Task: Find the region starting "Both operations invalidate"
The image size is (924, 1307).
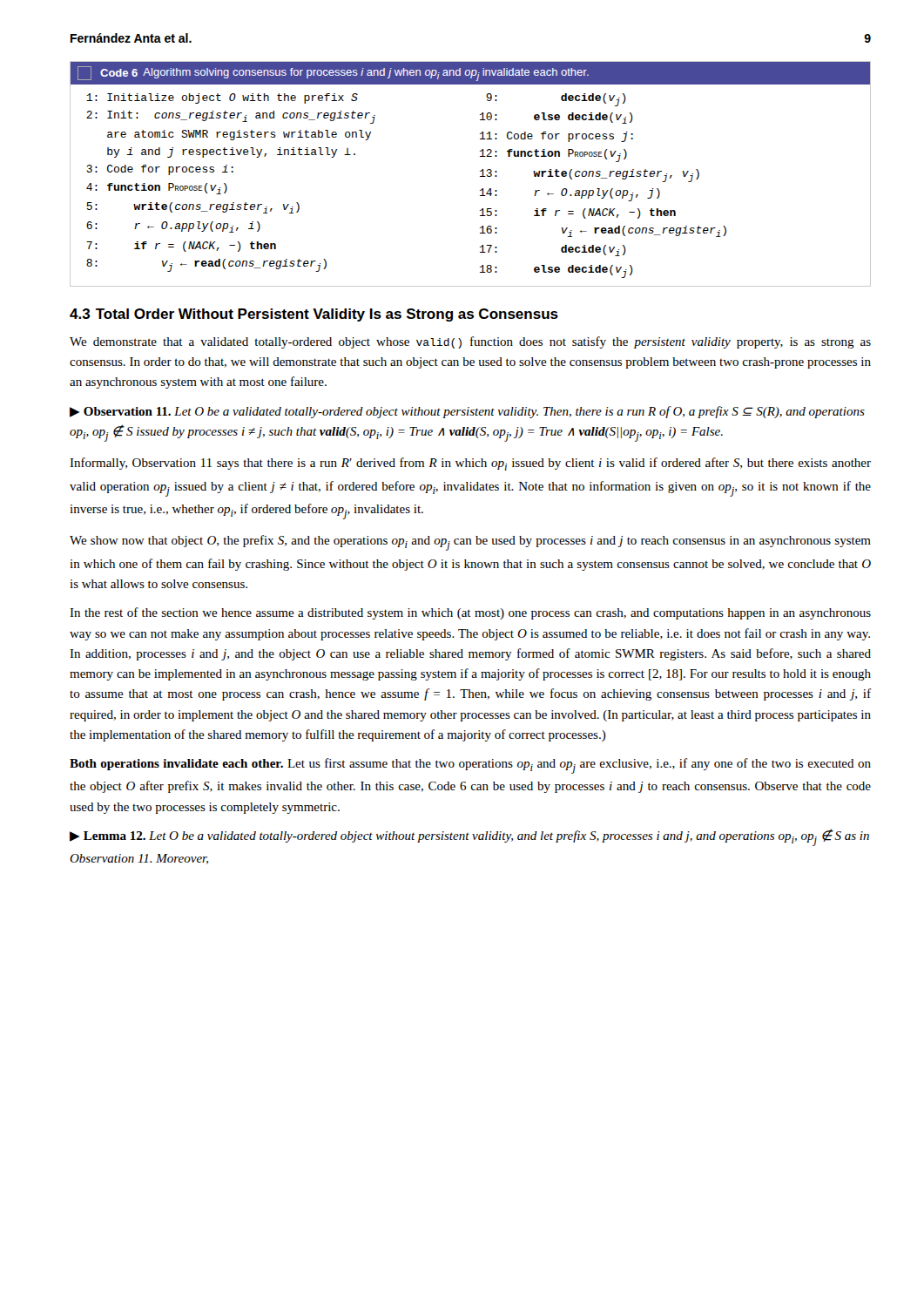Action: [470, 785]
